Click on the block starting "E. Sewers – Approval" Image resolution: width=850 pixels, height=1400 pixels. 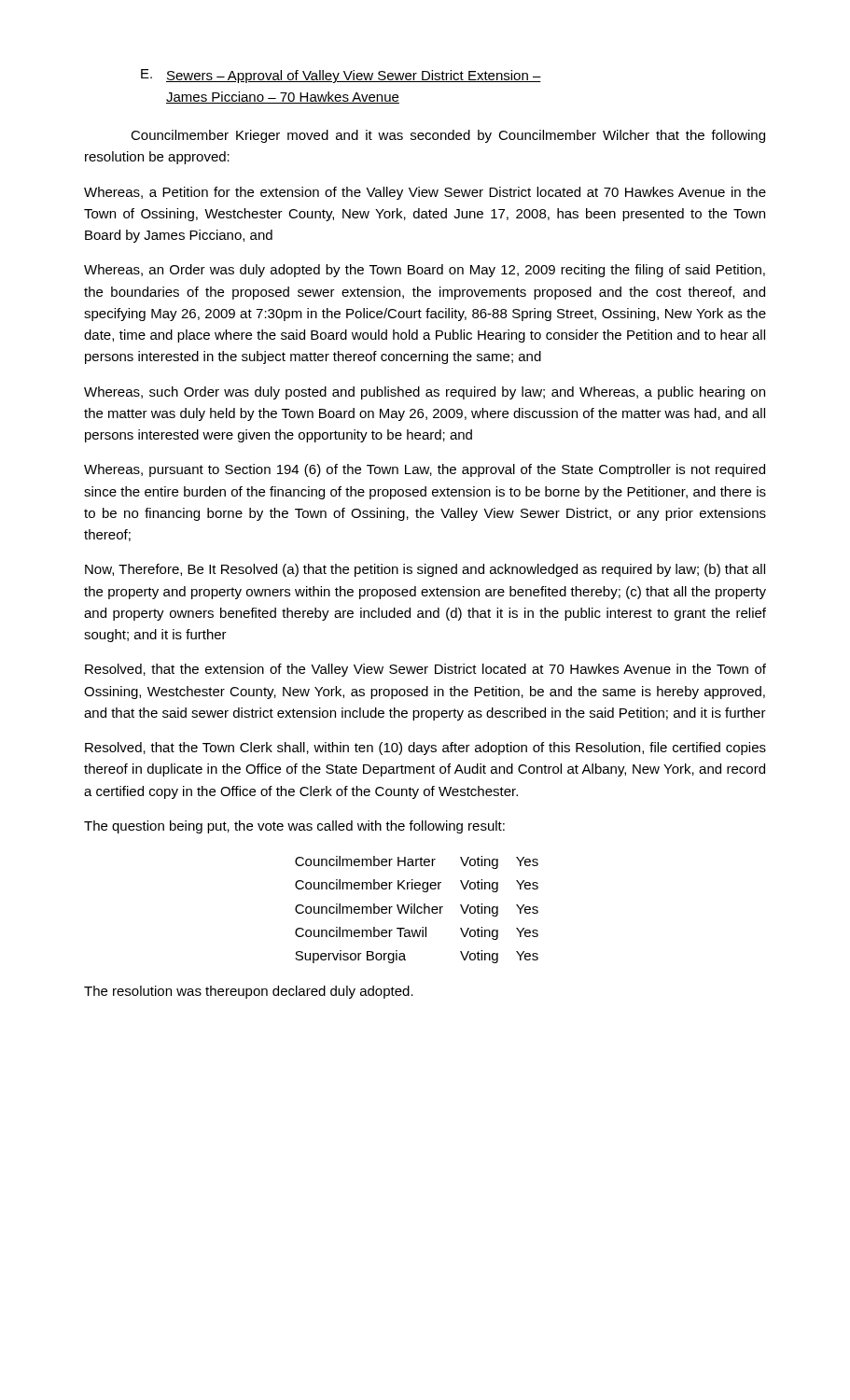[340, 86]
